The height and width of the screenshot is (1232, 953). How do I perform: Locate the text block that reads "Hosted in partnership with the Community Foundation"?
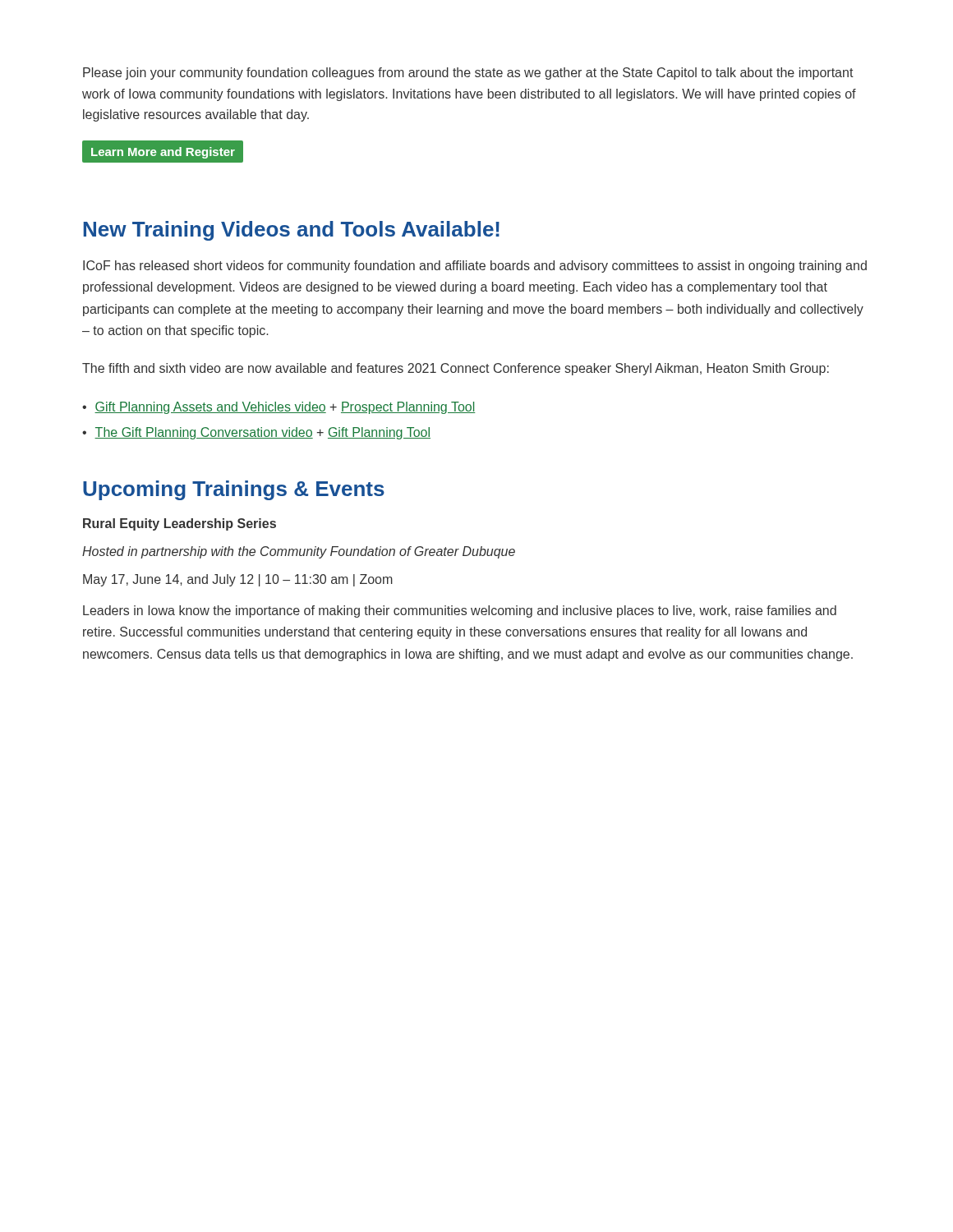point(476,552)
